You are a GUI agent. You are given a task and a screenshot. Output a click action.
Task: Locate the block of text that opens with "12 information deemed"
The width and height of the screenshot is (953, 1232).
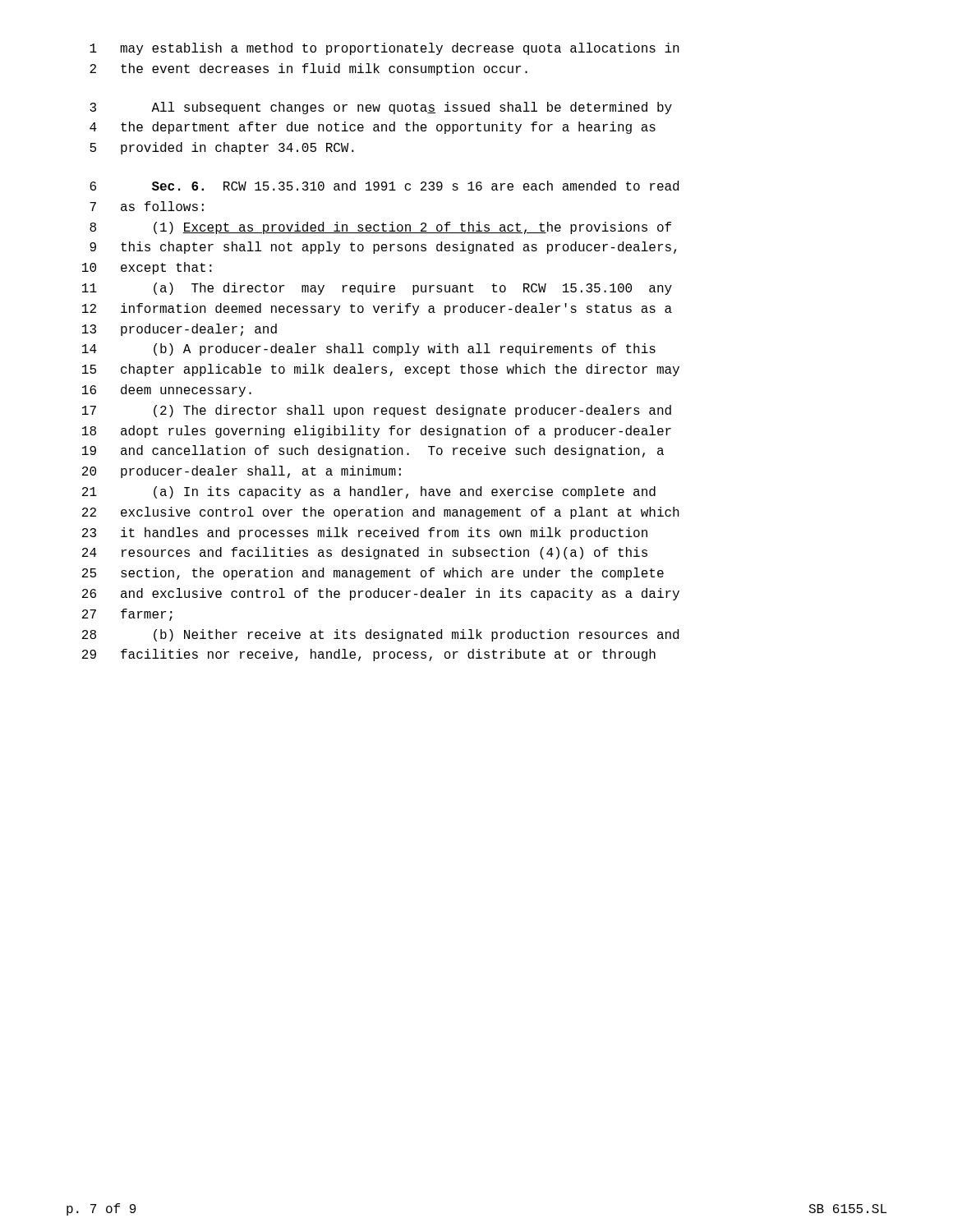coord(476,310)
